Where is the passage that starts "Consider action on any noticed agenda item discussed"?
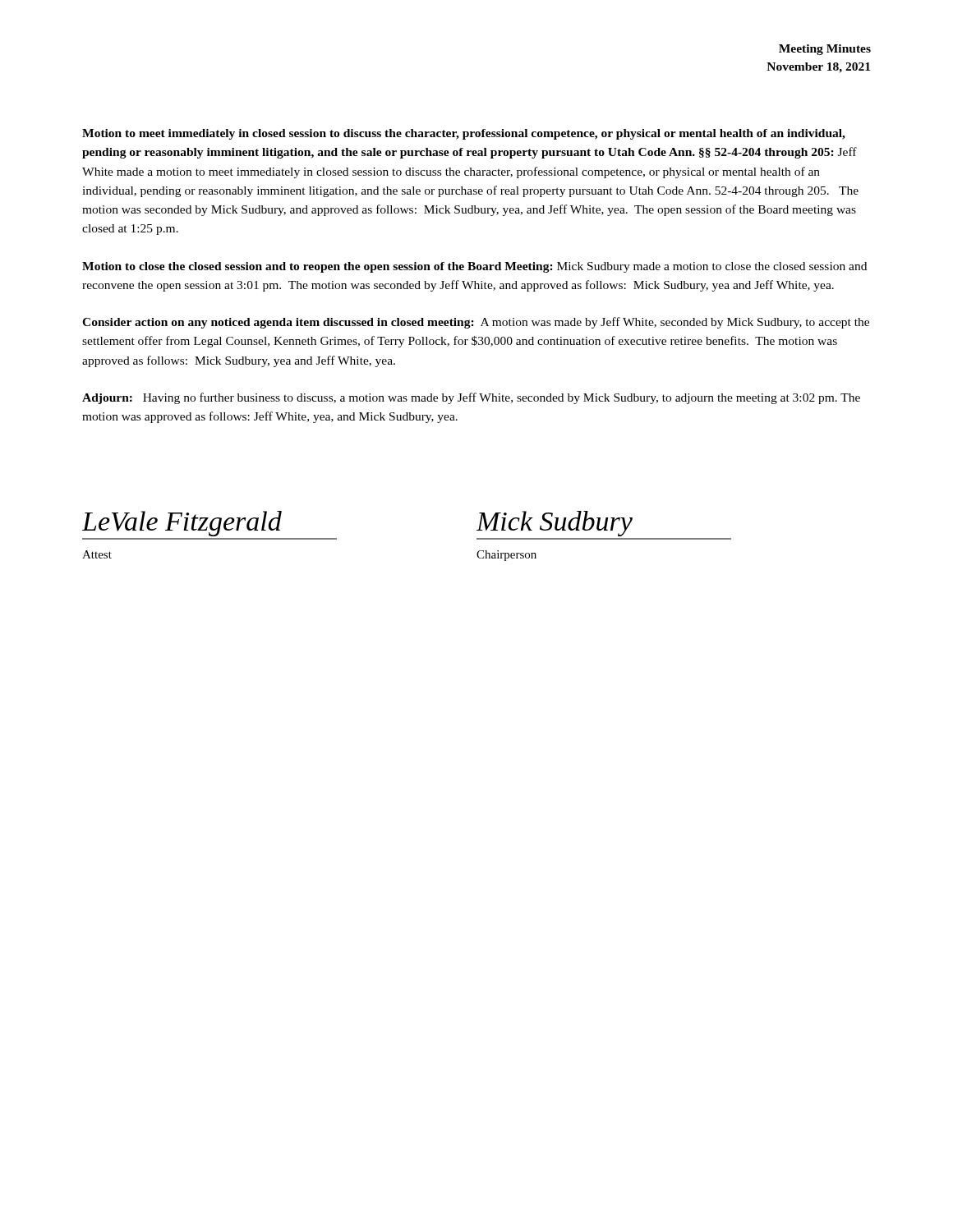The width and height of the screenshot is (953, 1232). click(476, 341)
